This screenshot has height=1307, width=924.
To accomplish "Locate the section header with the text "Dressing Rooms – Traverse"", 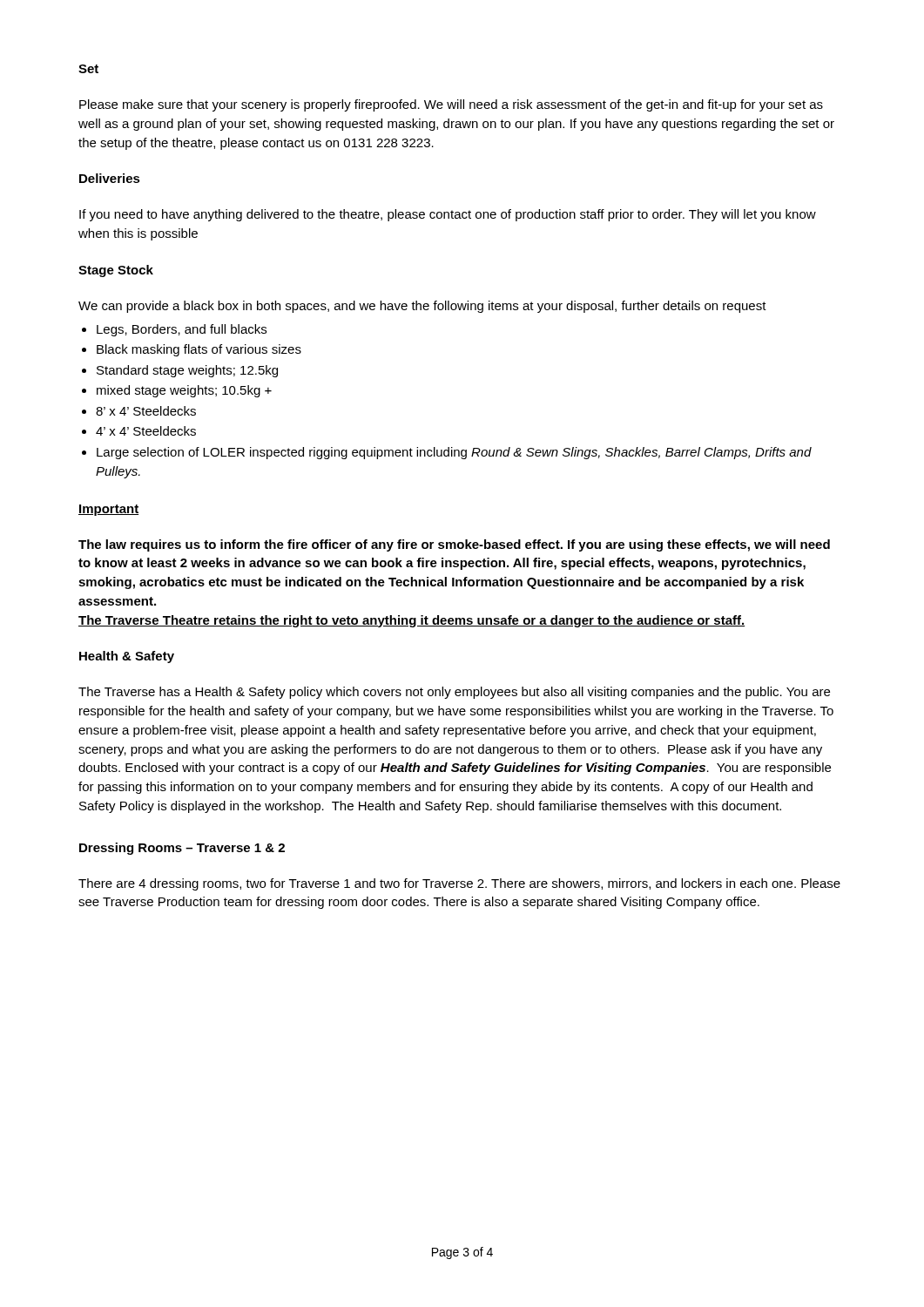I will pyautogui.click(x=182, y=847).
